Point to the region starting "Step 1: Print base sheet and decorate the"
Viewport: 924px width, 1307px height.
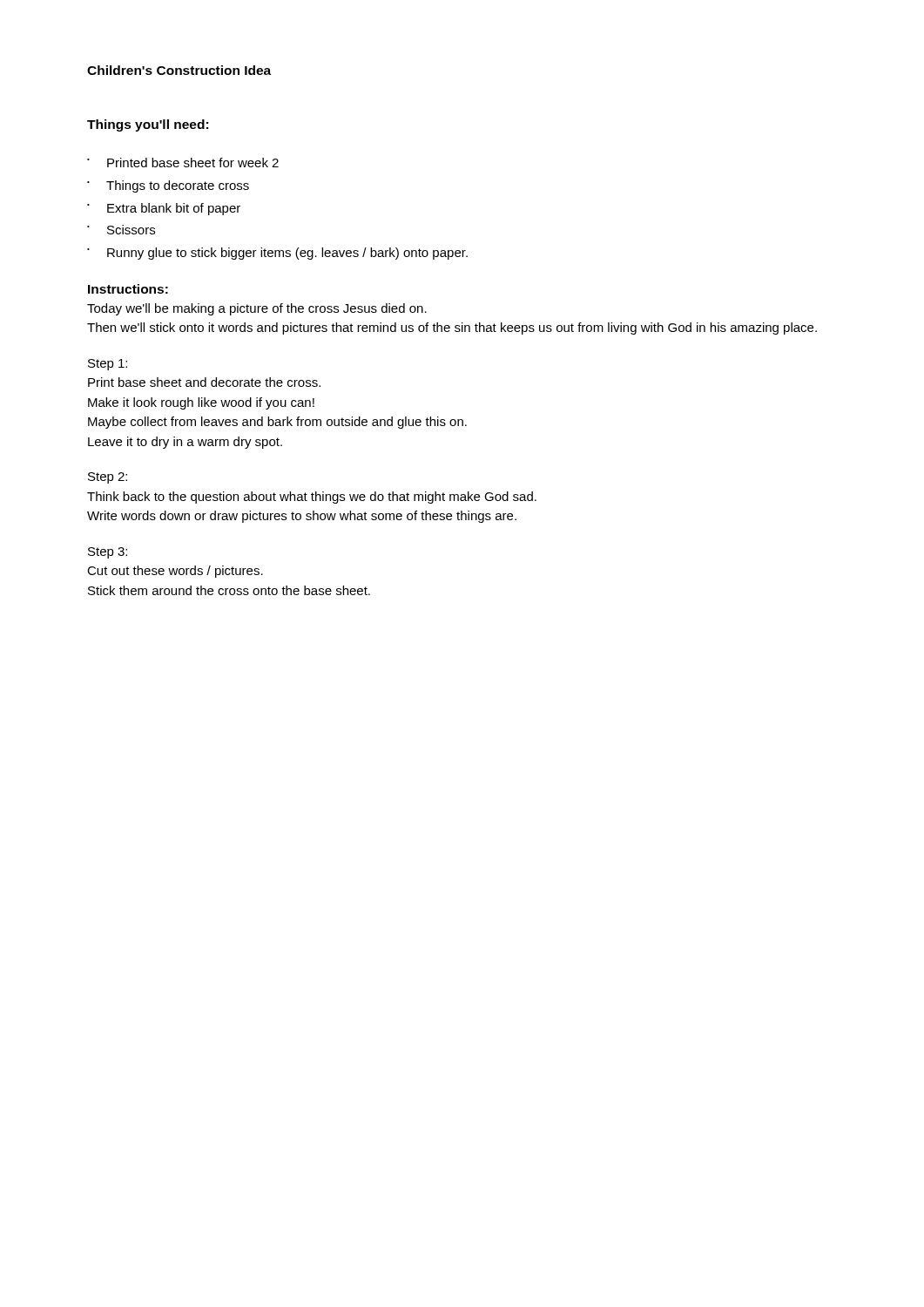click(277, 402)
